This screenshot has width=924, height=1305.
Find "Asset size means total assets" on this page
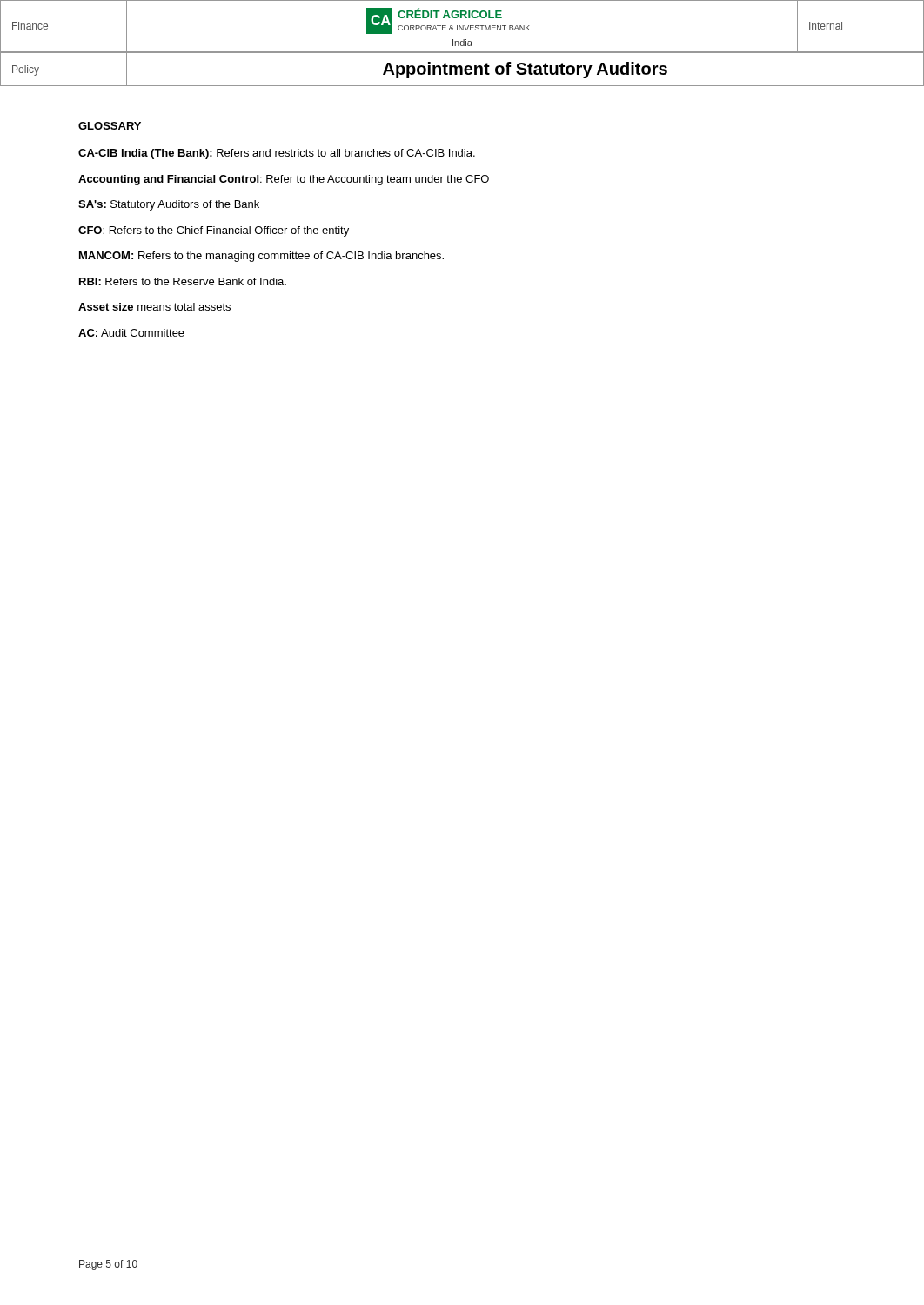155,307
